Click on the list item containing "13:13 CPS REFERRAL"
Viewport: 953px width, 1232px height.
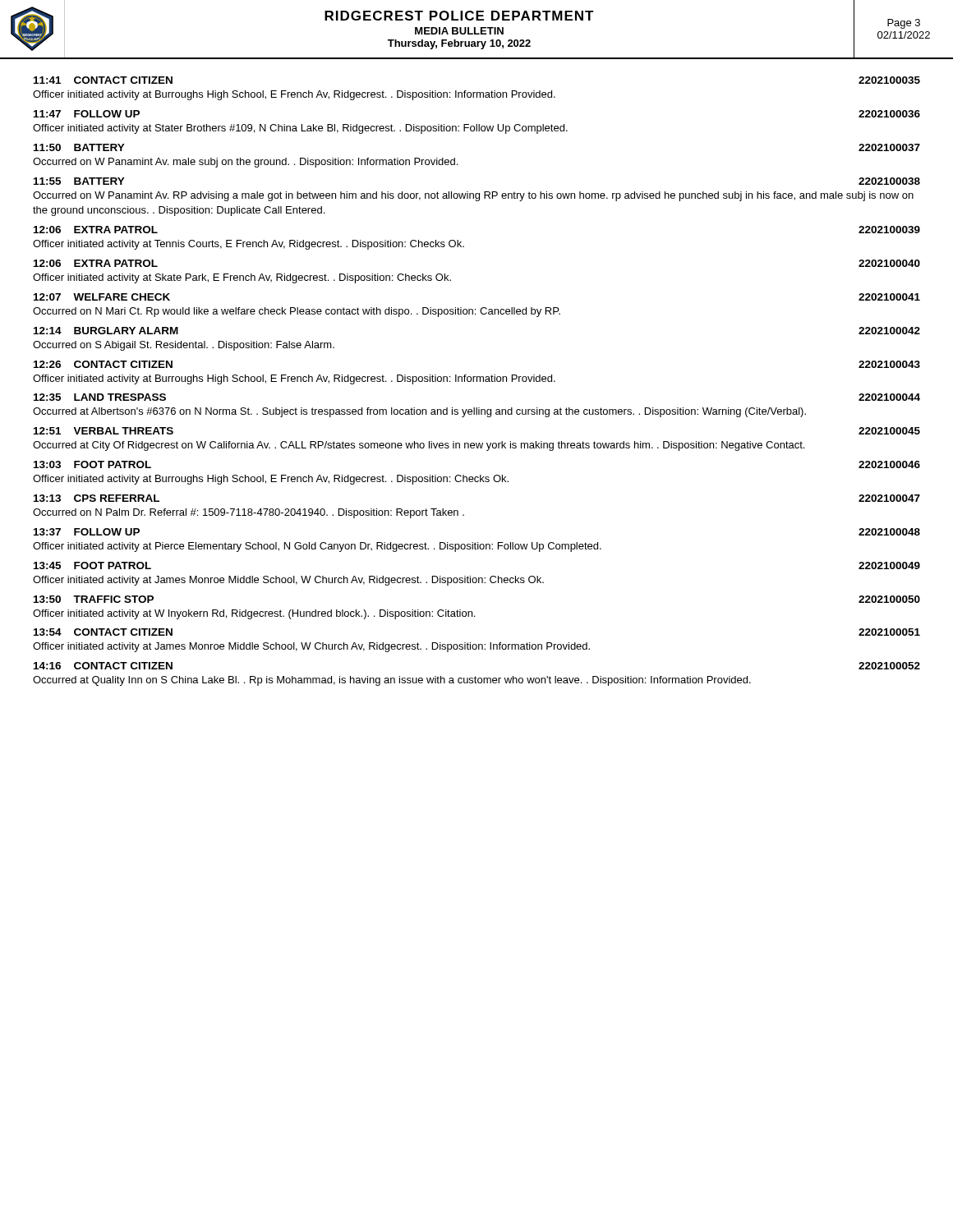pyautogui.click(x=47, y=497)
